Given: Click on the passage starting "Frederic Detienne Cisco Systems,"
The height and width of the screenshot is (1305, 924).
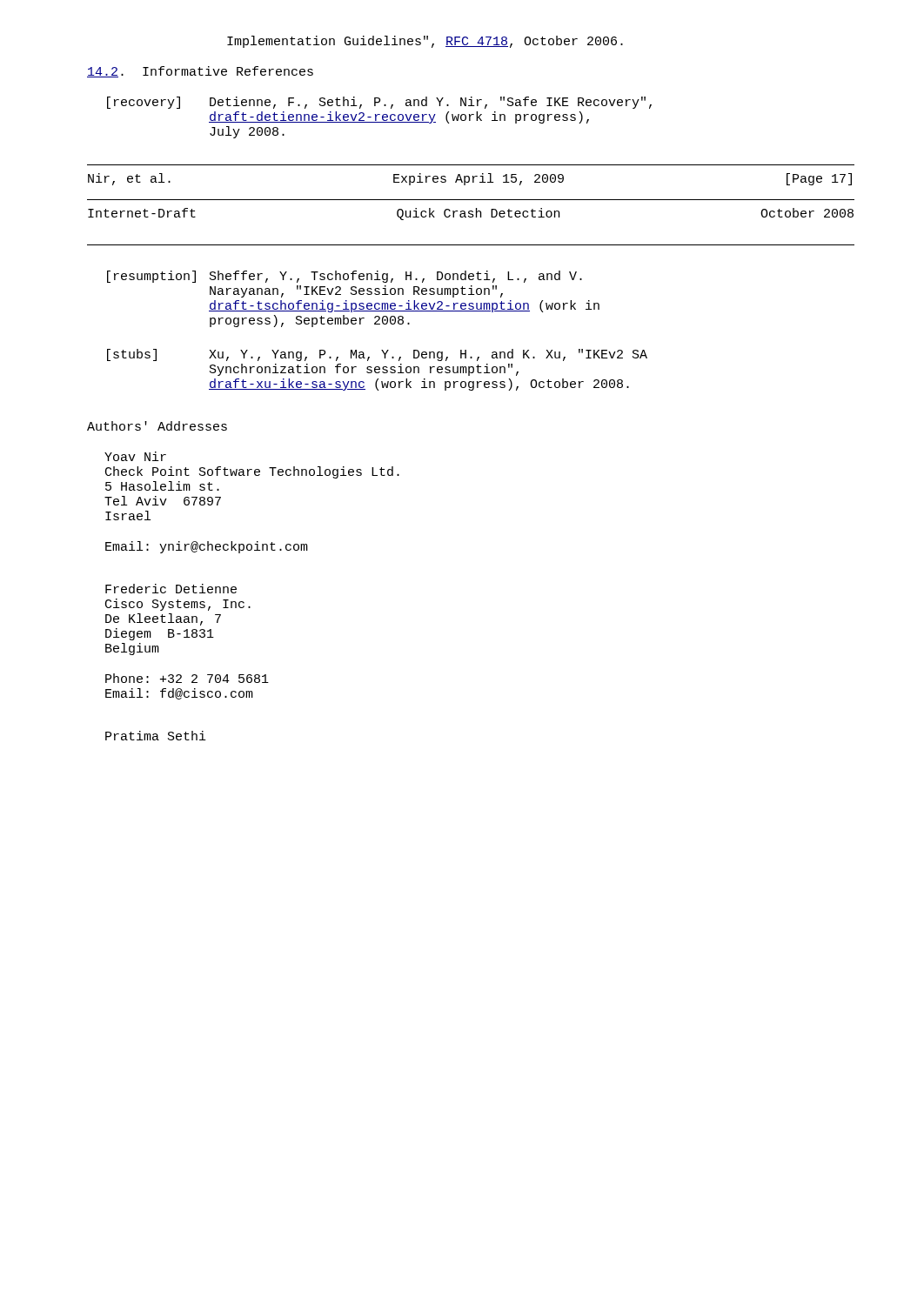Looking at the screenshot, I should coord(179,620).
